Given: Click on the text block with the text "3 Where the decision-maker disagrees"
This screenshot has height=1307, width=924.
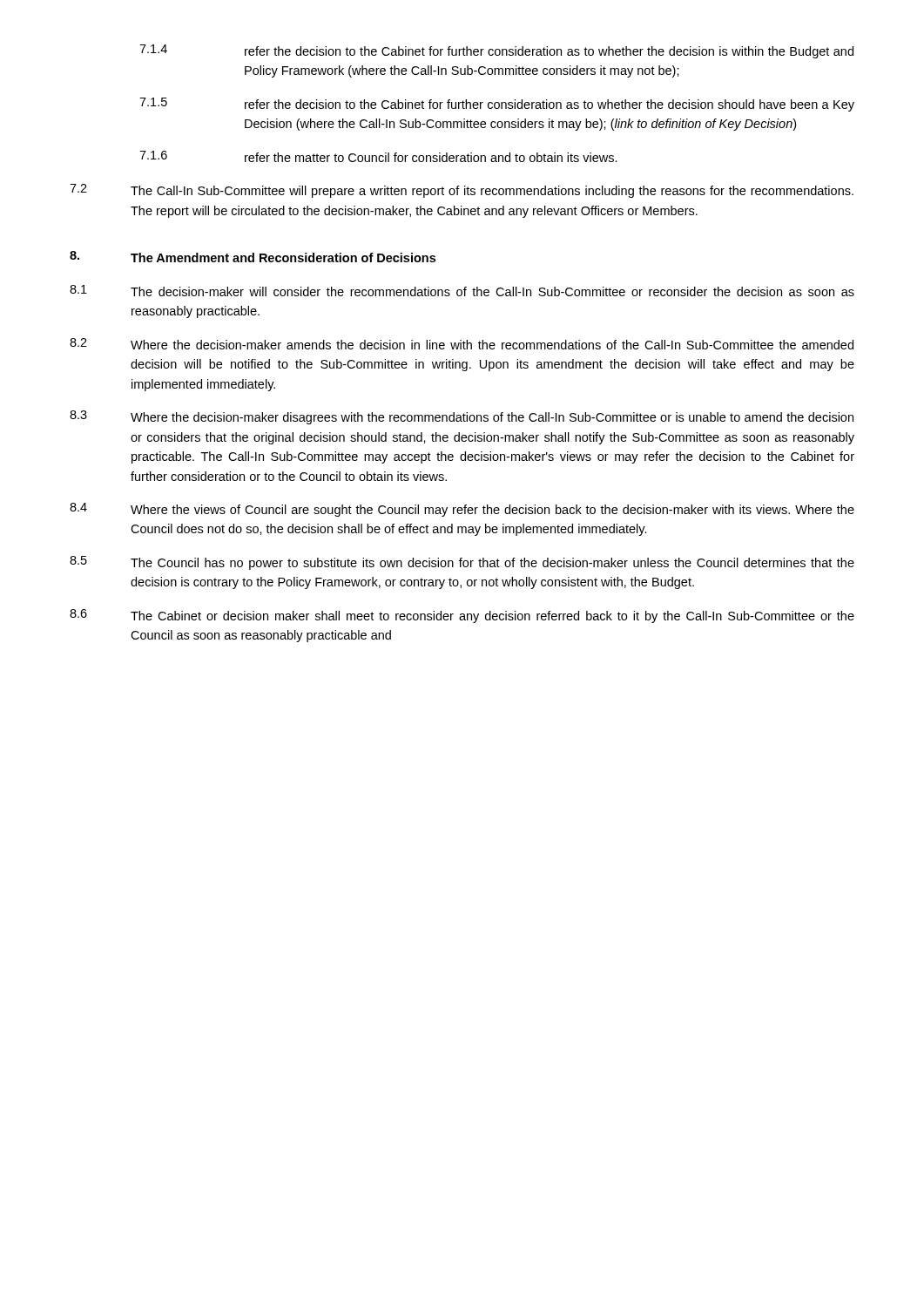Looking at the screenshot, I should pyautogui.click(x=462, y=447).
